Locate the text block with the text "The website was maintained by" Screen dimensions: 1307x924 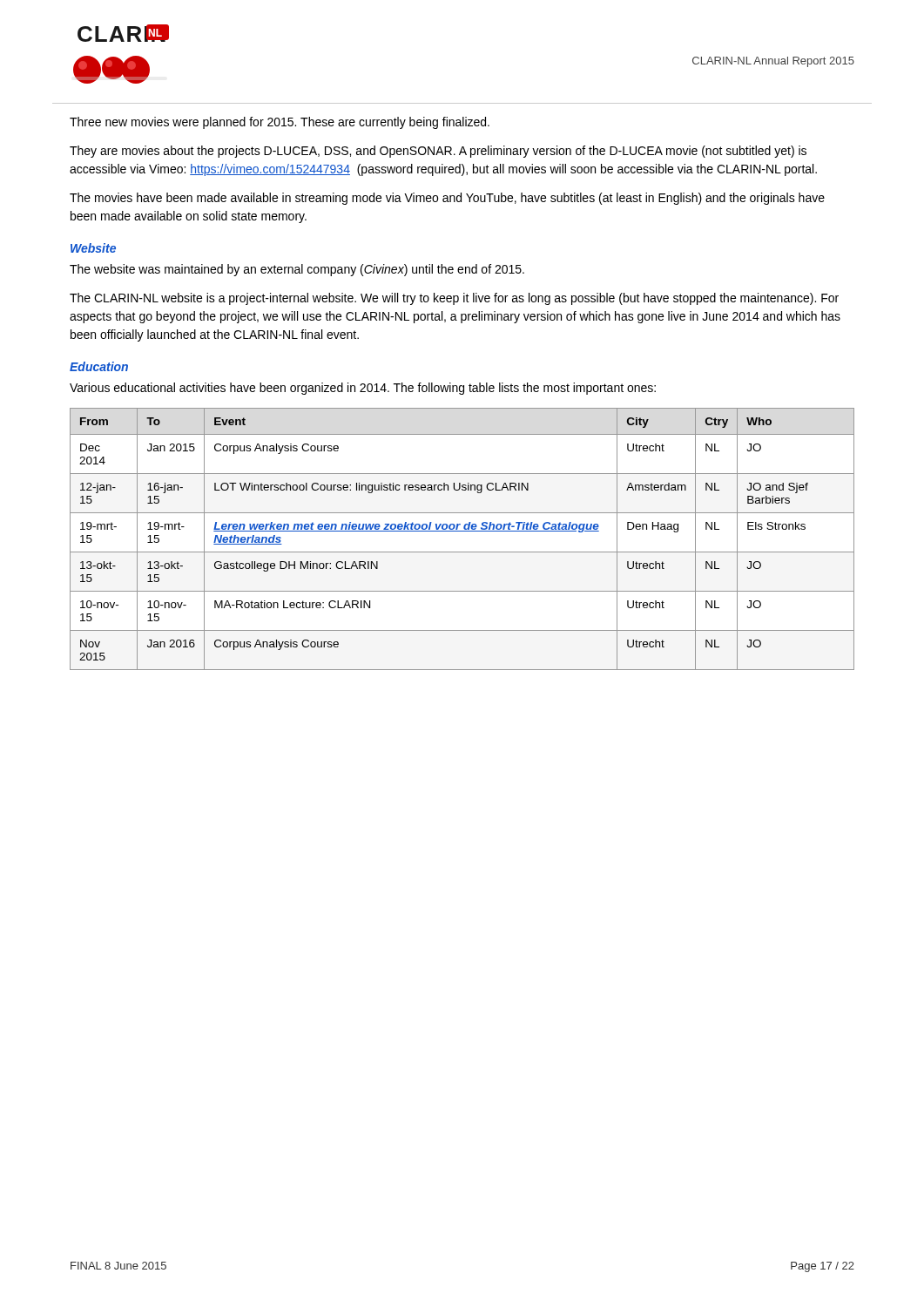297,269
